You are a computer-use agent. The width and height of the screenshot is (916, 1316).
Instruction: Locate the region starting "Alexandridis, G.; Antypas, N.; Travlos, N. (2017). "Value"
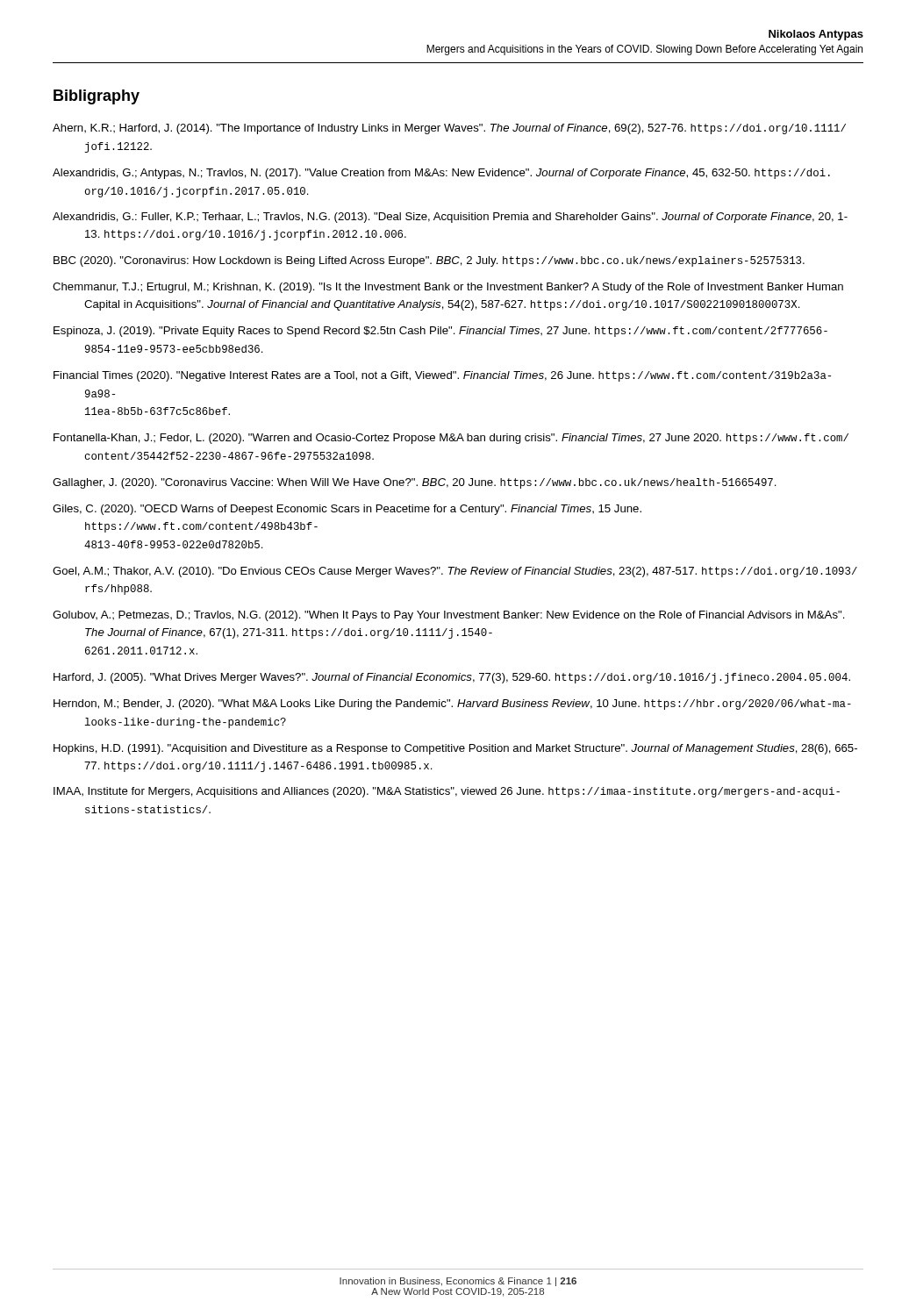tap(442, 183)
